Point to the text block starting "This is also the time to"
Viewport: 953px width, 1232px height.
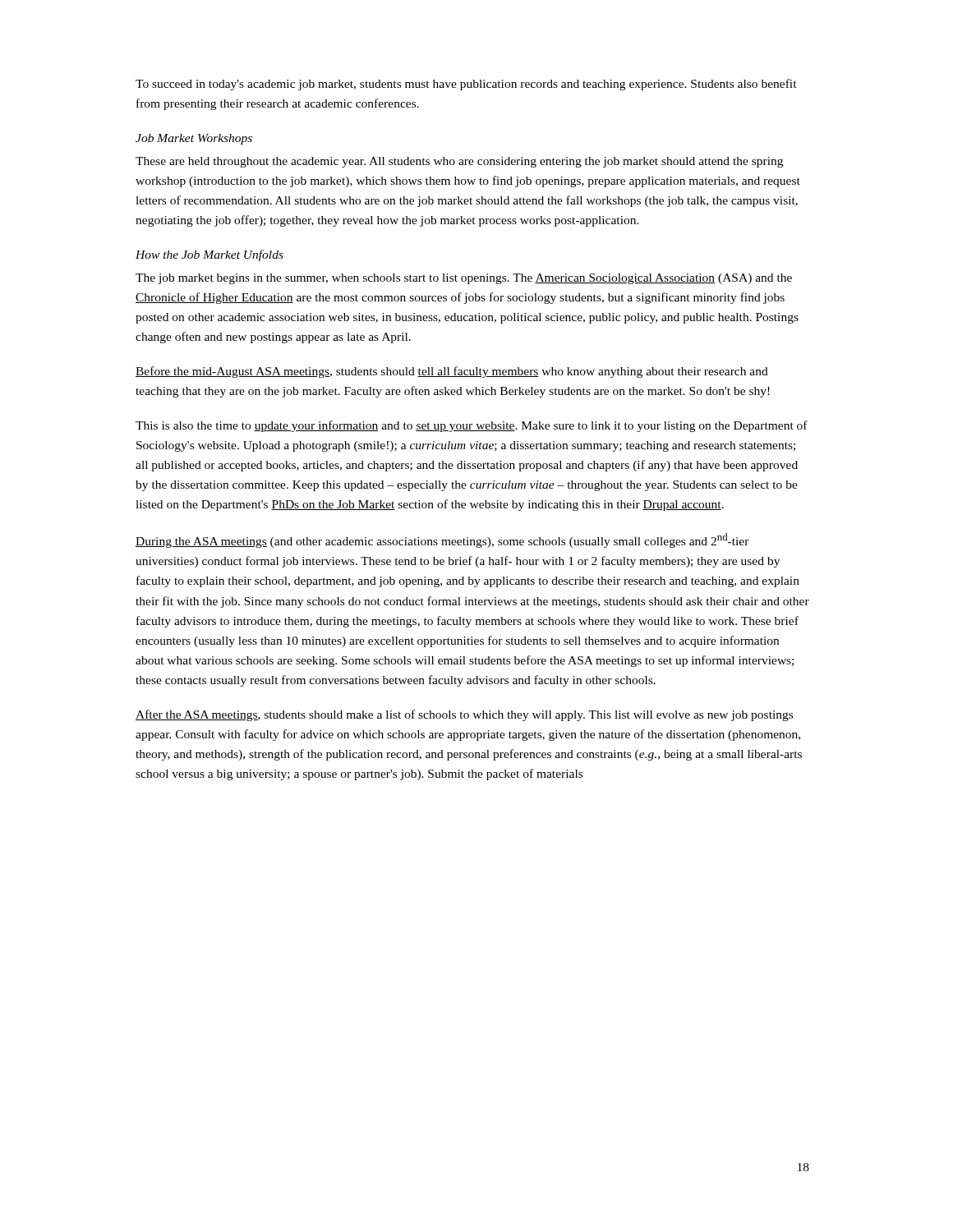[471, 465]
